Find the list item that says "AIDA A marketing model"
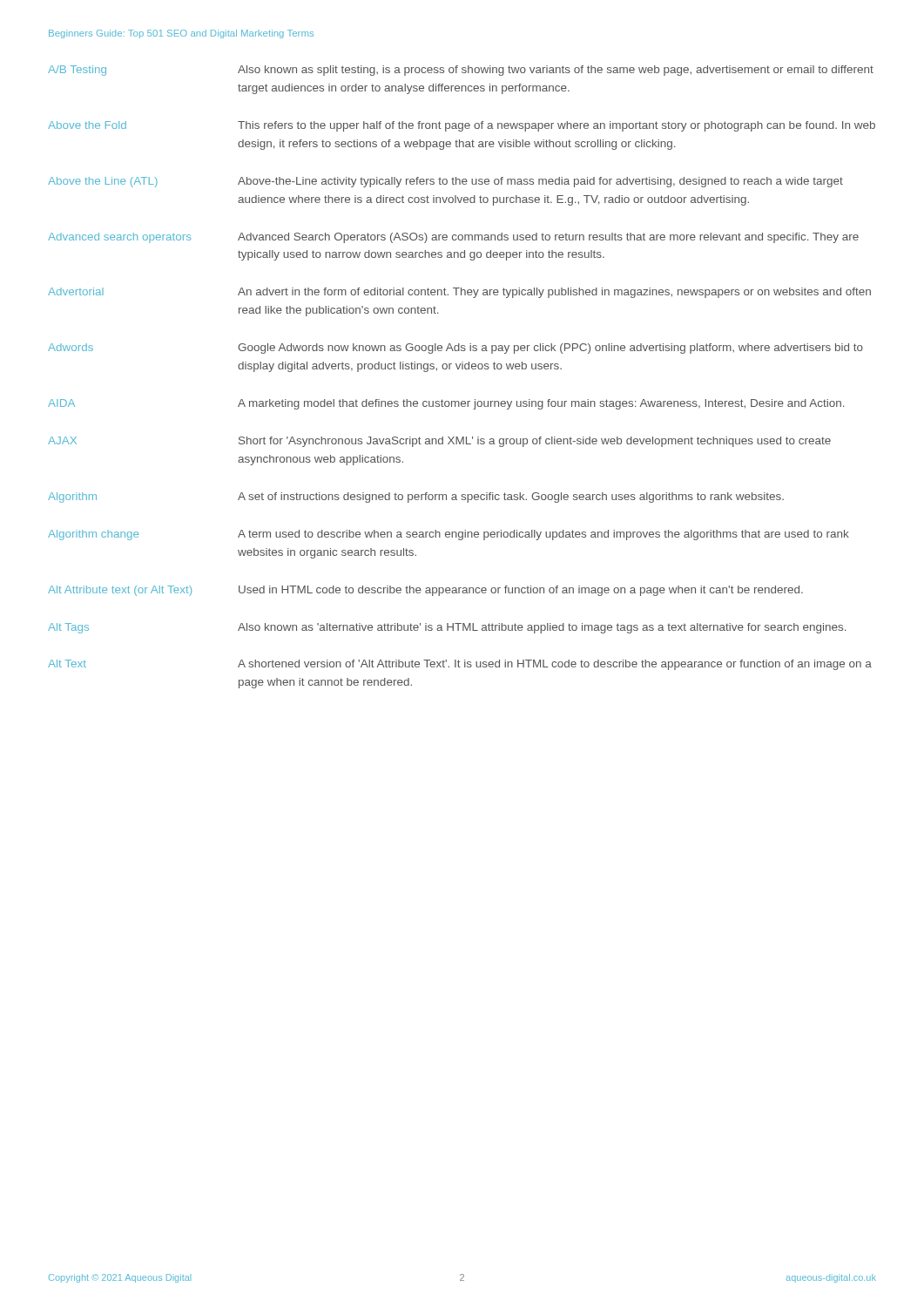This screenshot has width=924, height=1307. (462, 404)
